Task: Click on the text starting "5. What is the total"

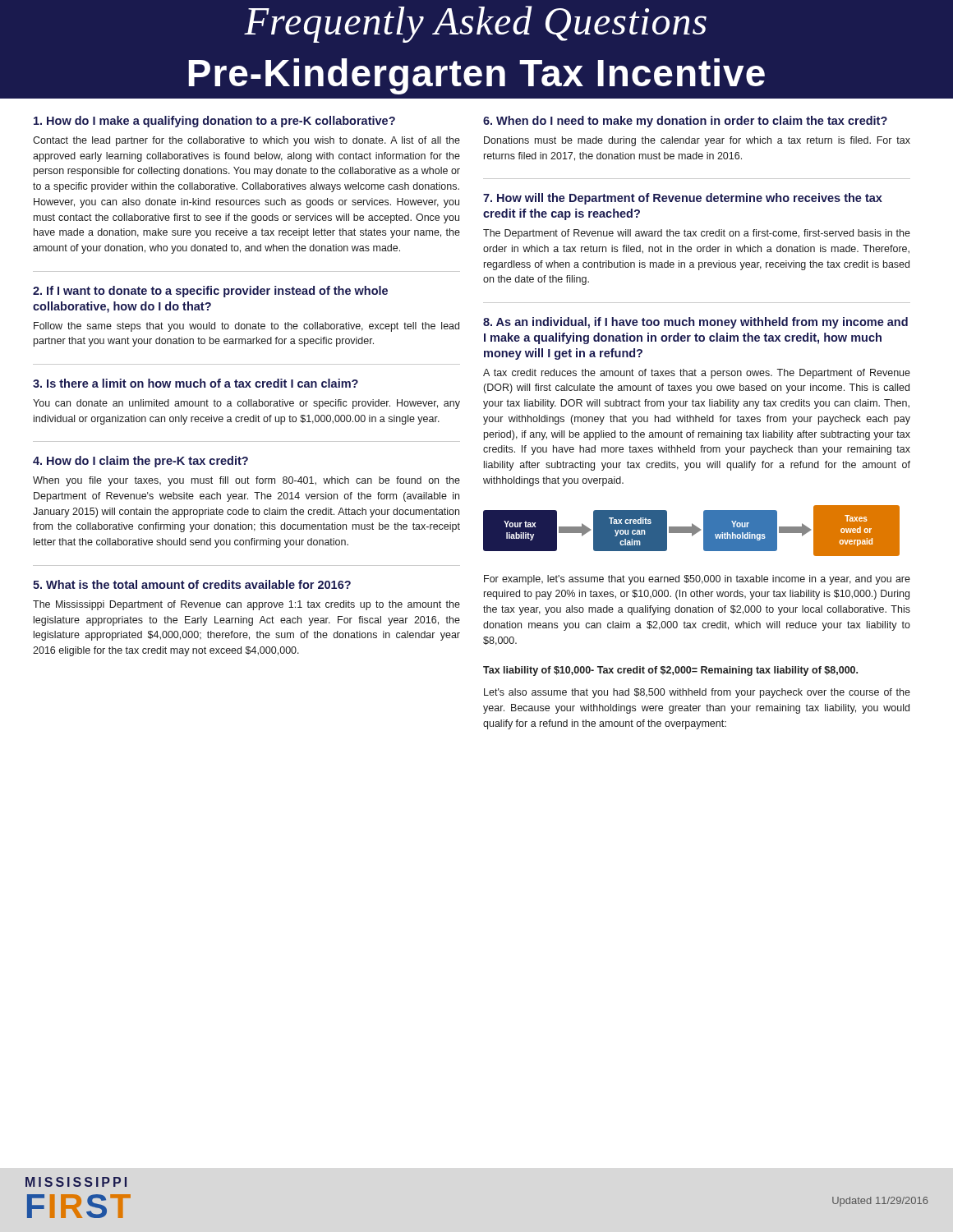Action: pos(246,585)
